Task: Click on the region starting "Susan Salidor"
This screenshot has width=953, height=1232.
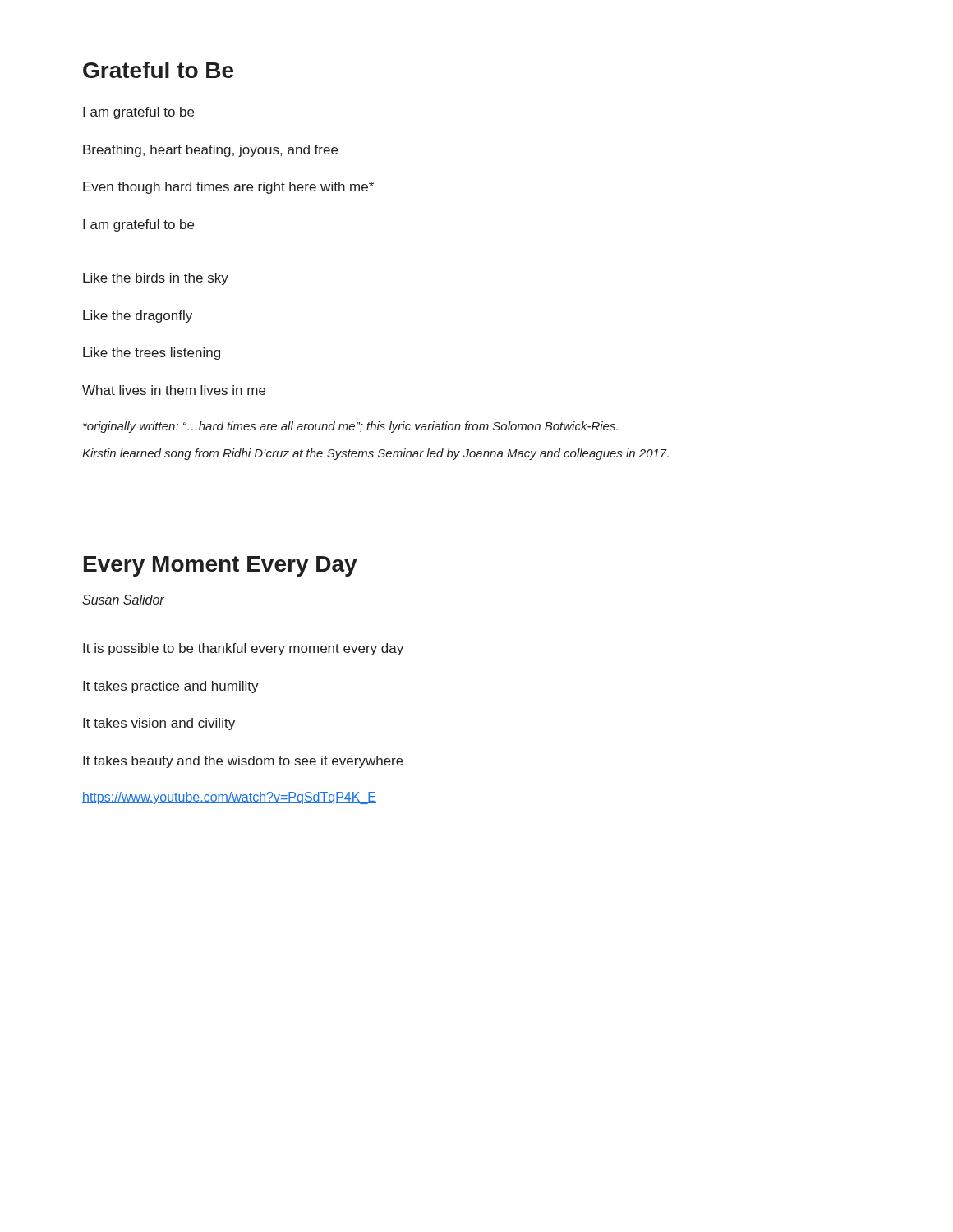Action: [x=123, y=600]
